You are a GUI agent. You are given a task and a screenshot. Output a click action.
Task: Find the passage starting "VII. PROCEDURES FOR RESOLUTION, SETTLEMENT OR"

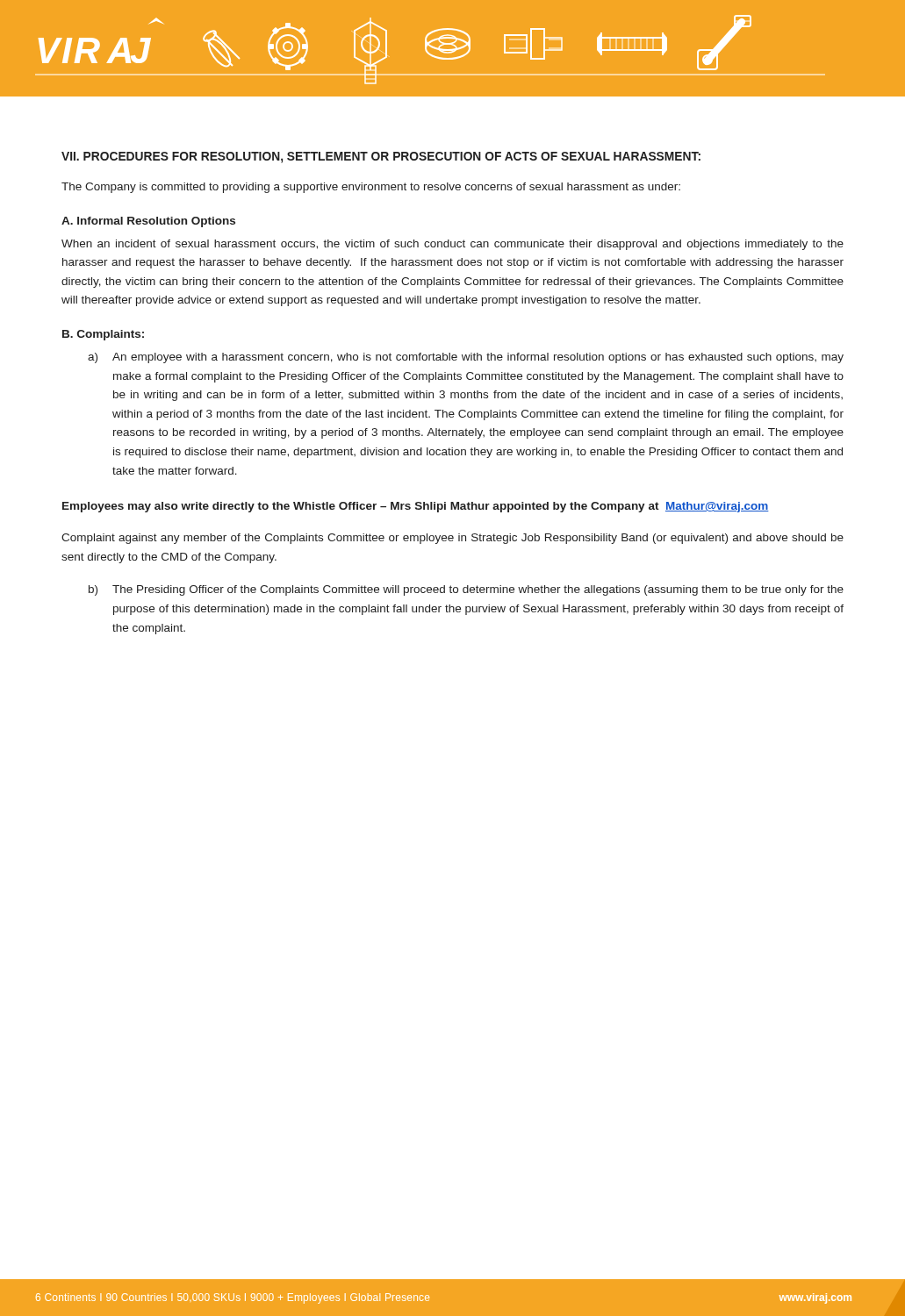point(381,157)
